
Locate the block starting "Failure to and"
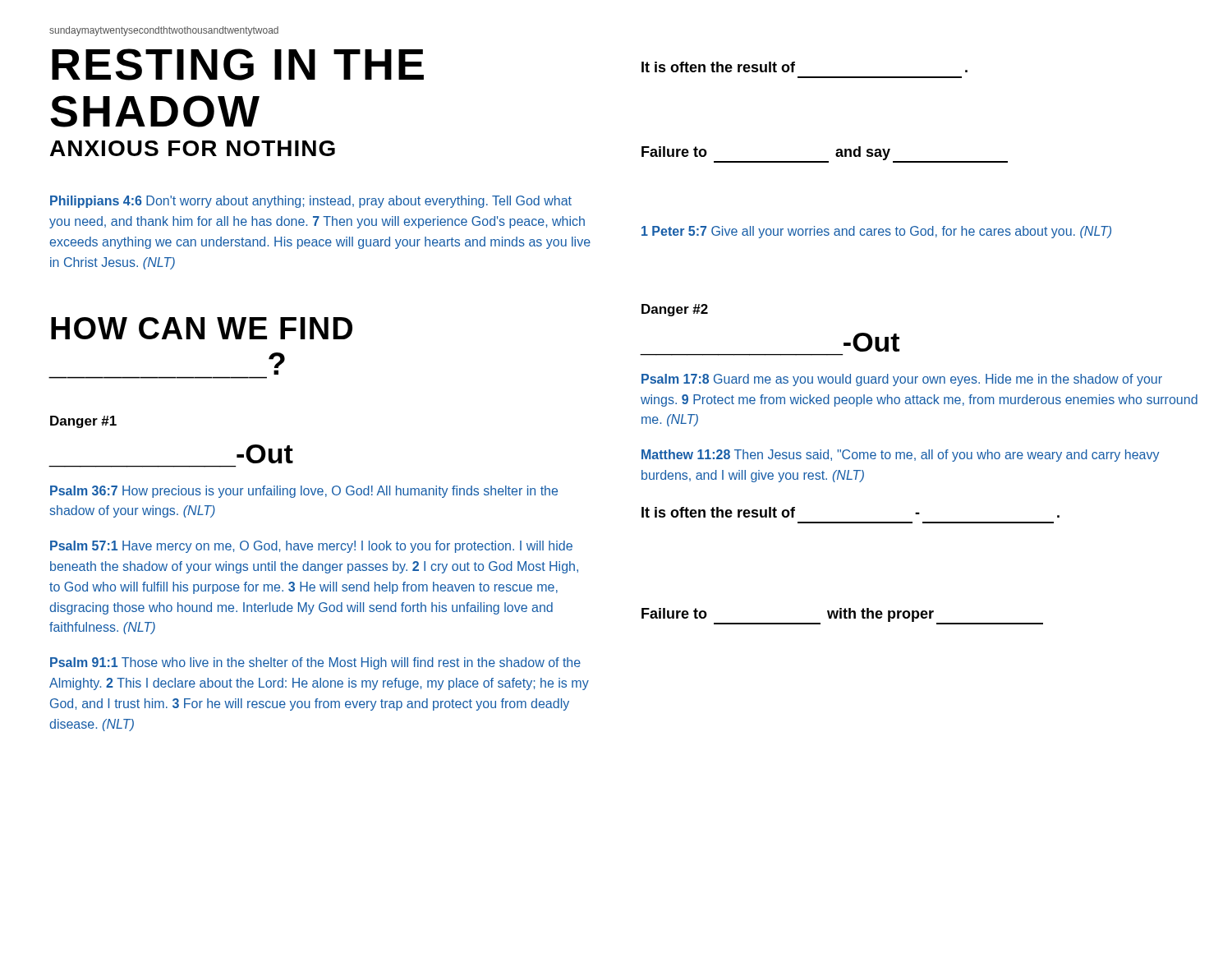pyautogui.click(x=825, y=152)
